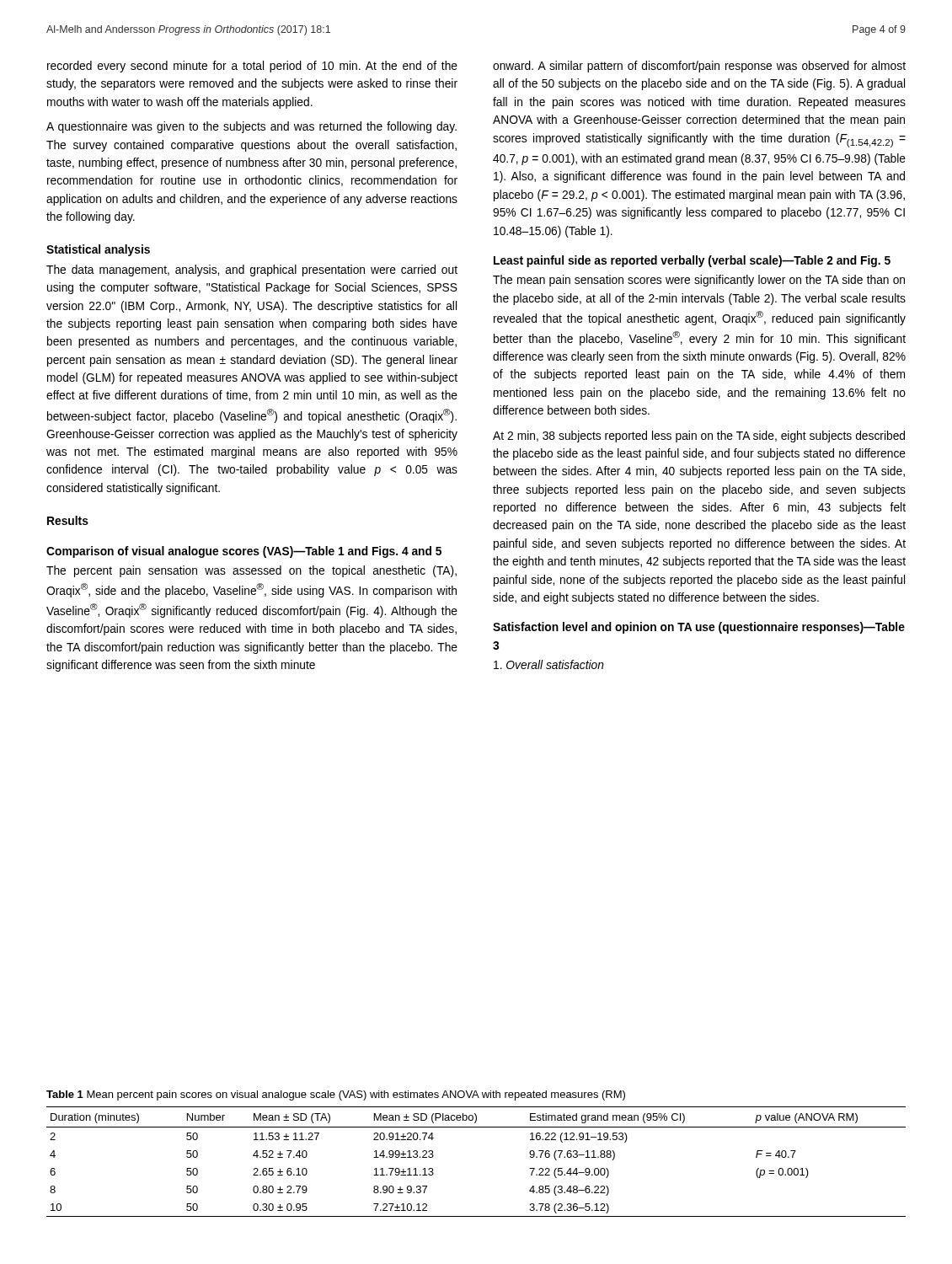Locate the table with the text "11.53 ± 11.27"

476,1162
